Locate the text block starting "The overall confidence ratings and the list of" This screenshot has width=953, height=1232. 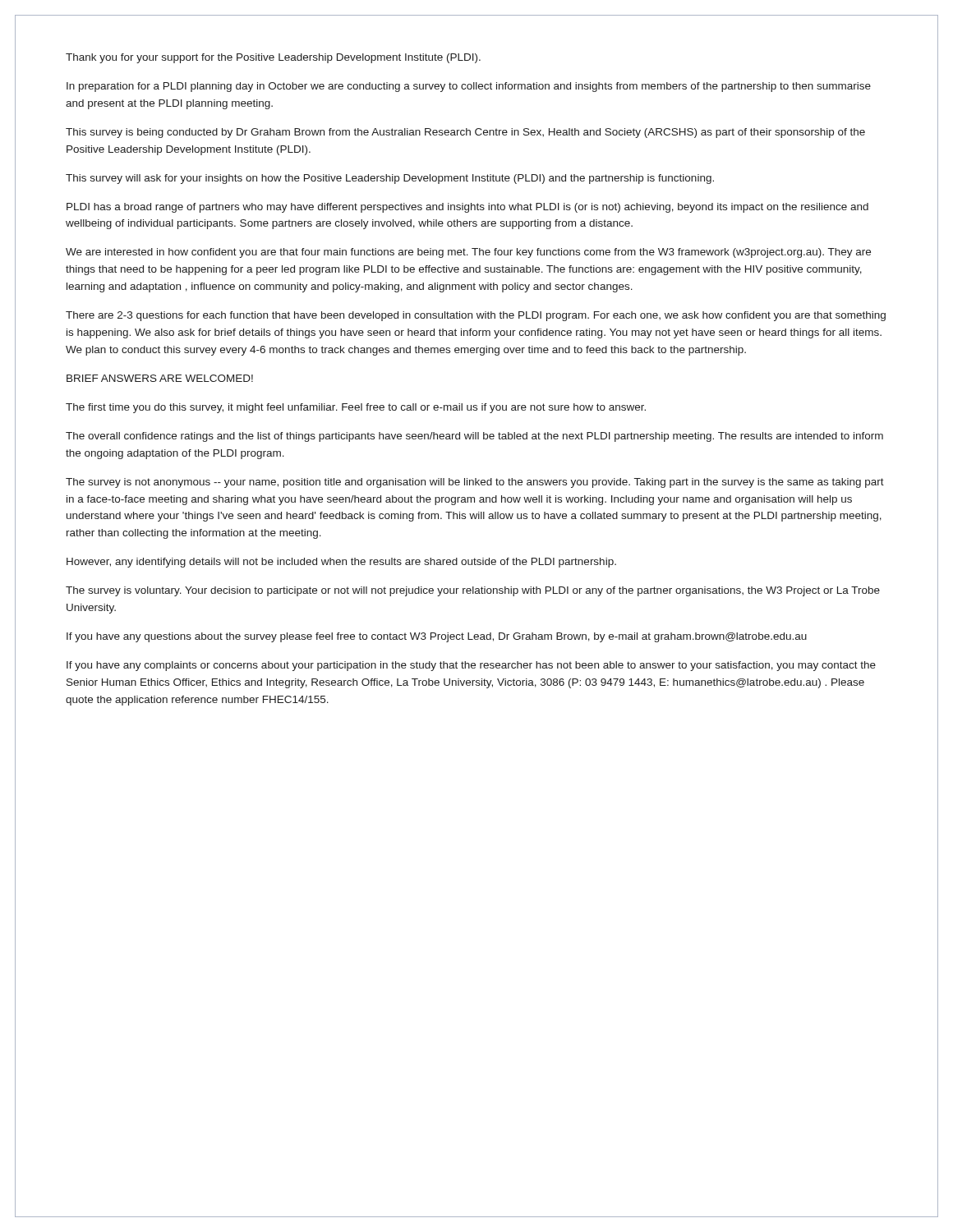pyautogui.click(x=475, y=444)
